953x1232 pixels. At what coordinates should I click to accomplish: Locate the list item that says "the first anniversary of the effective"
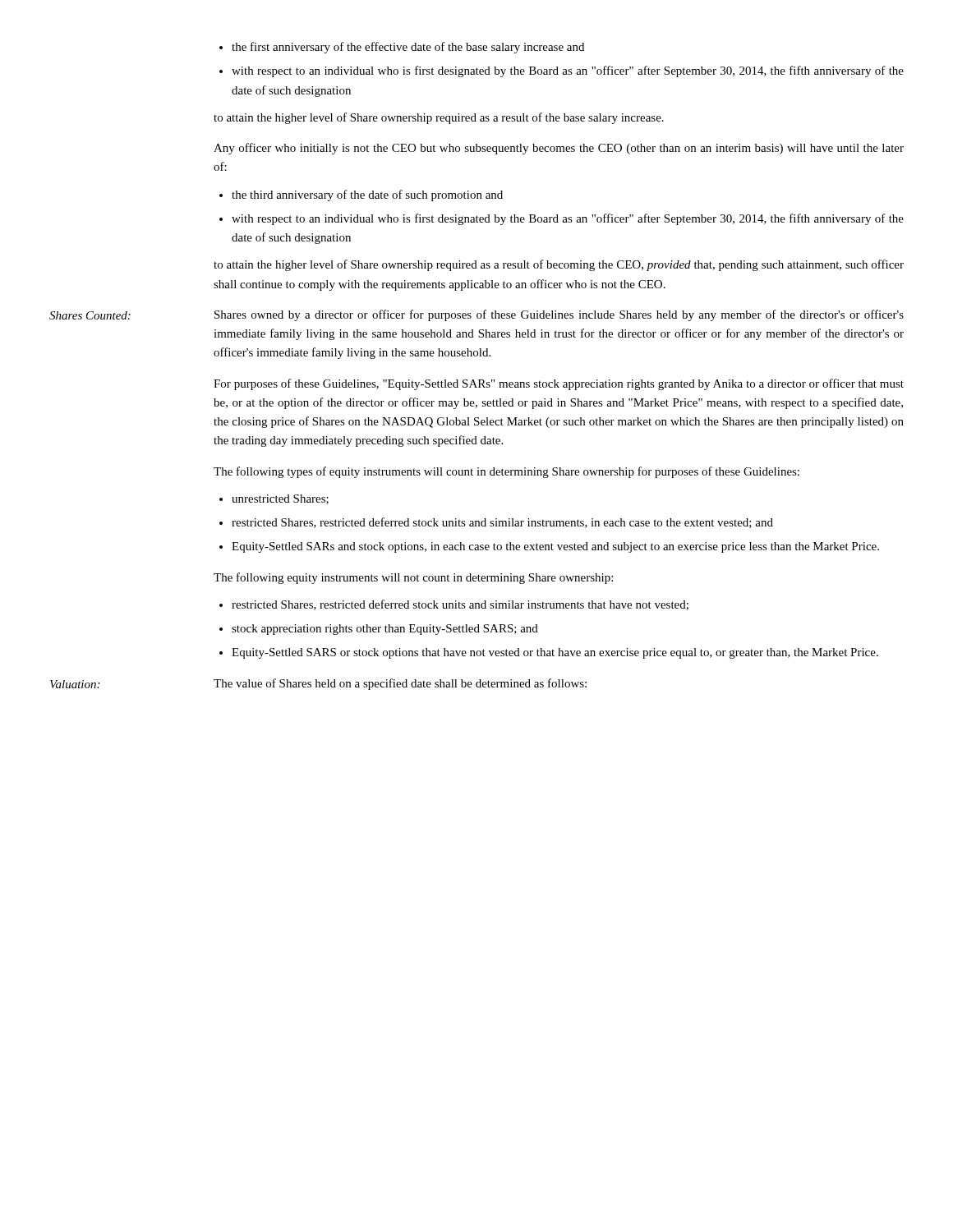coord(568,47)
